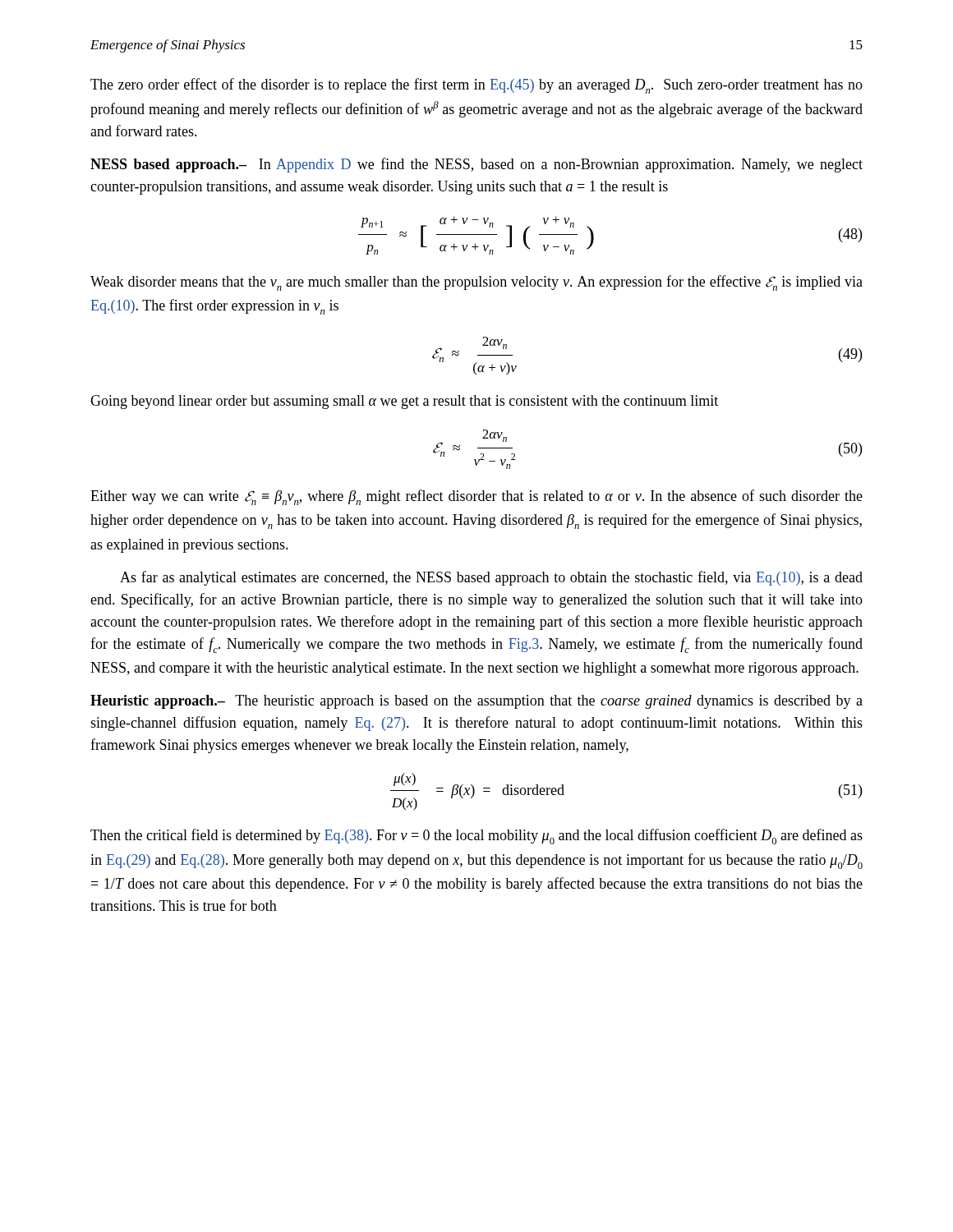Point to the text block starting "NESS based approach.– In Appendix"
The height and width of the screenshot is (1232, 953).
(x=476, y=176)
